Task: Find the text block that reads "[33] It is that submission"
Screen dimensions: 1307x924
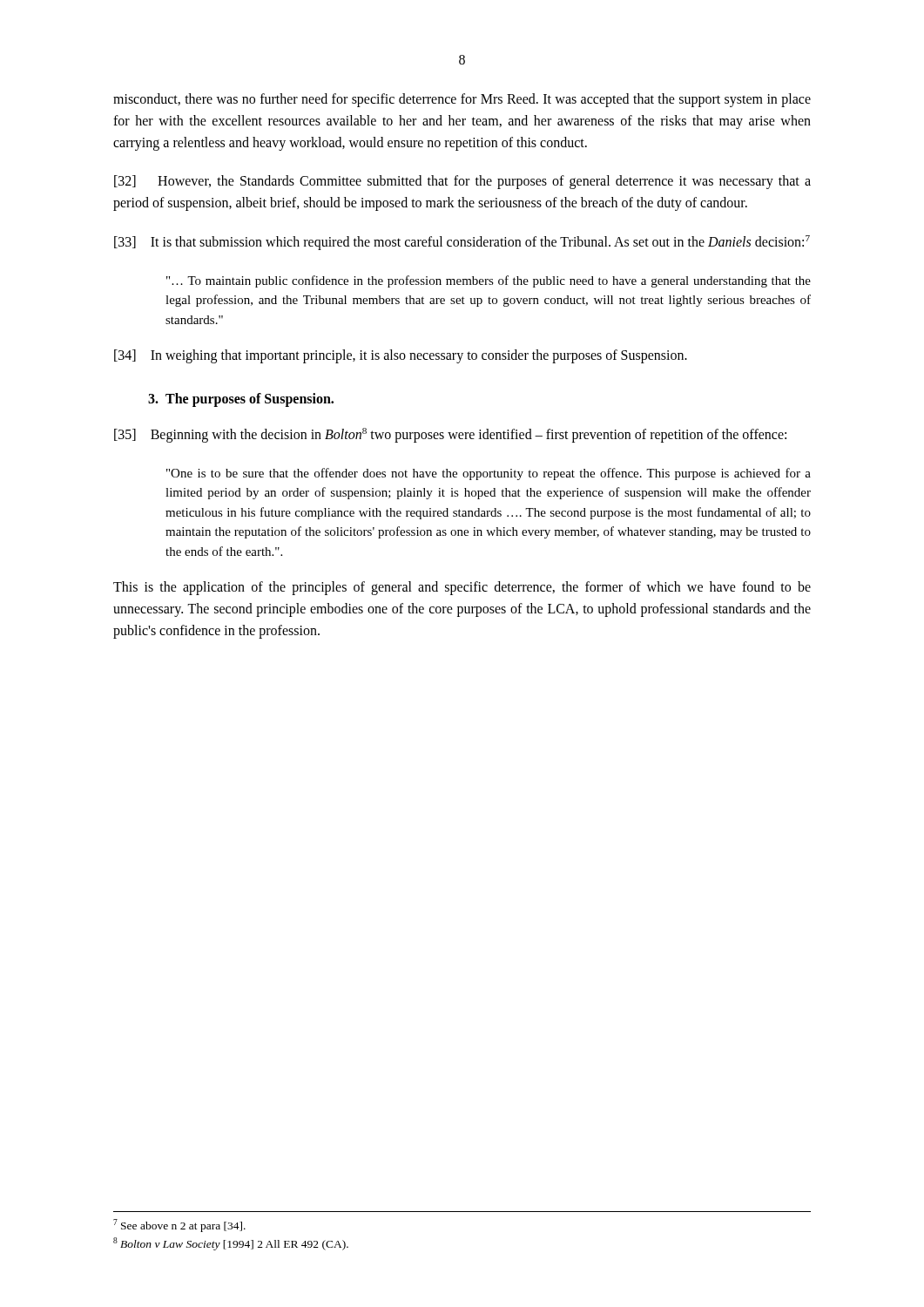Action: tap(462, 241)
